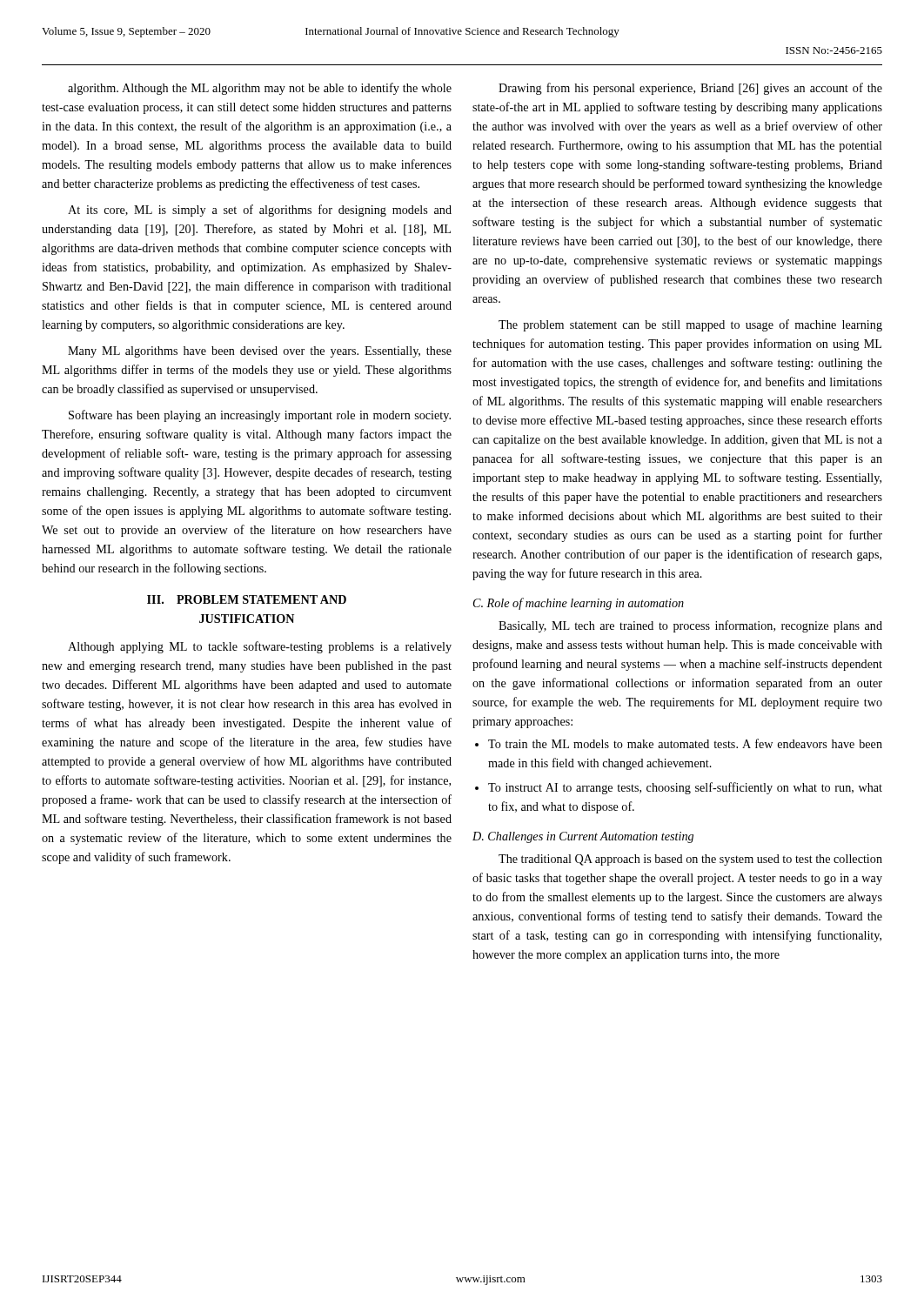This screenshot has width=924, height=1305.
Task: Locate the section header that reads "D. Challenges in Current Automation testing"
Action: coord(583,836)
